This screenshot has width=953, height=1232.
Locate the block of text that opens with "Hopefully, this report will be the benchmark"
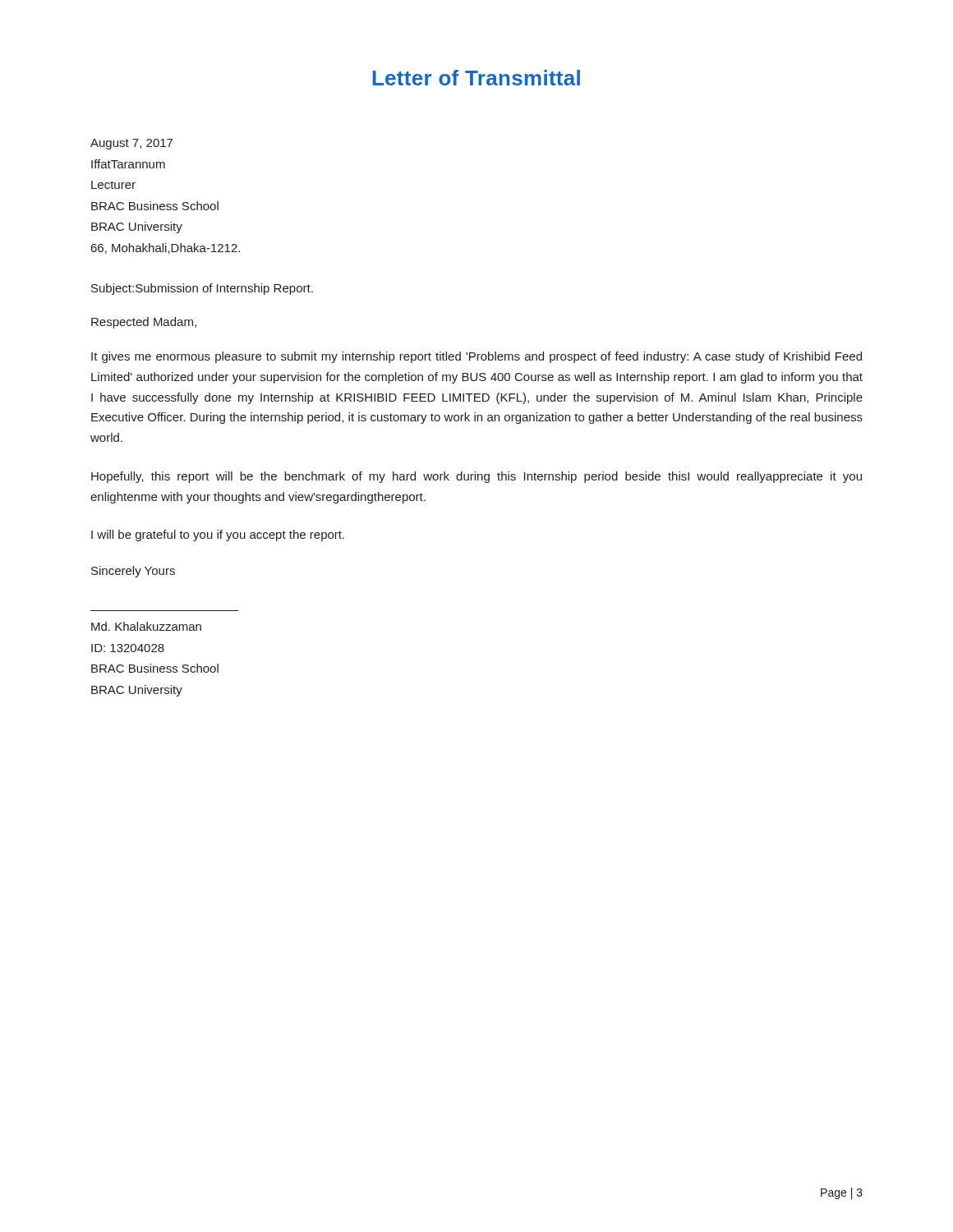(476, 486)
